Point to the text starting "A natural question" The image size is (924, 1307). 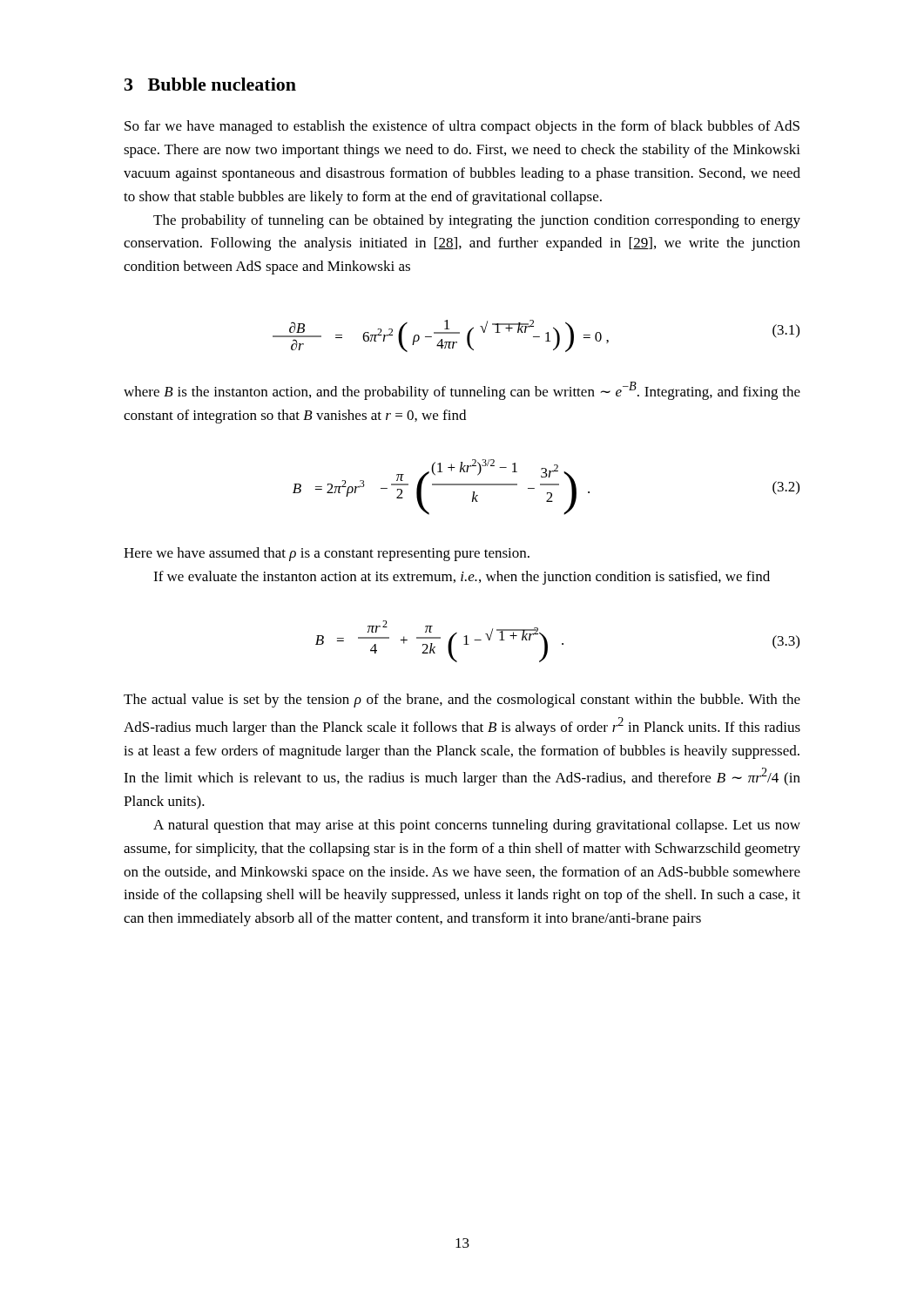click(462, 872)
